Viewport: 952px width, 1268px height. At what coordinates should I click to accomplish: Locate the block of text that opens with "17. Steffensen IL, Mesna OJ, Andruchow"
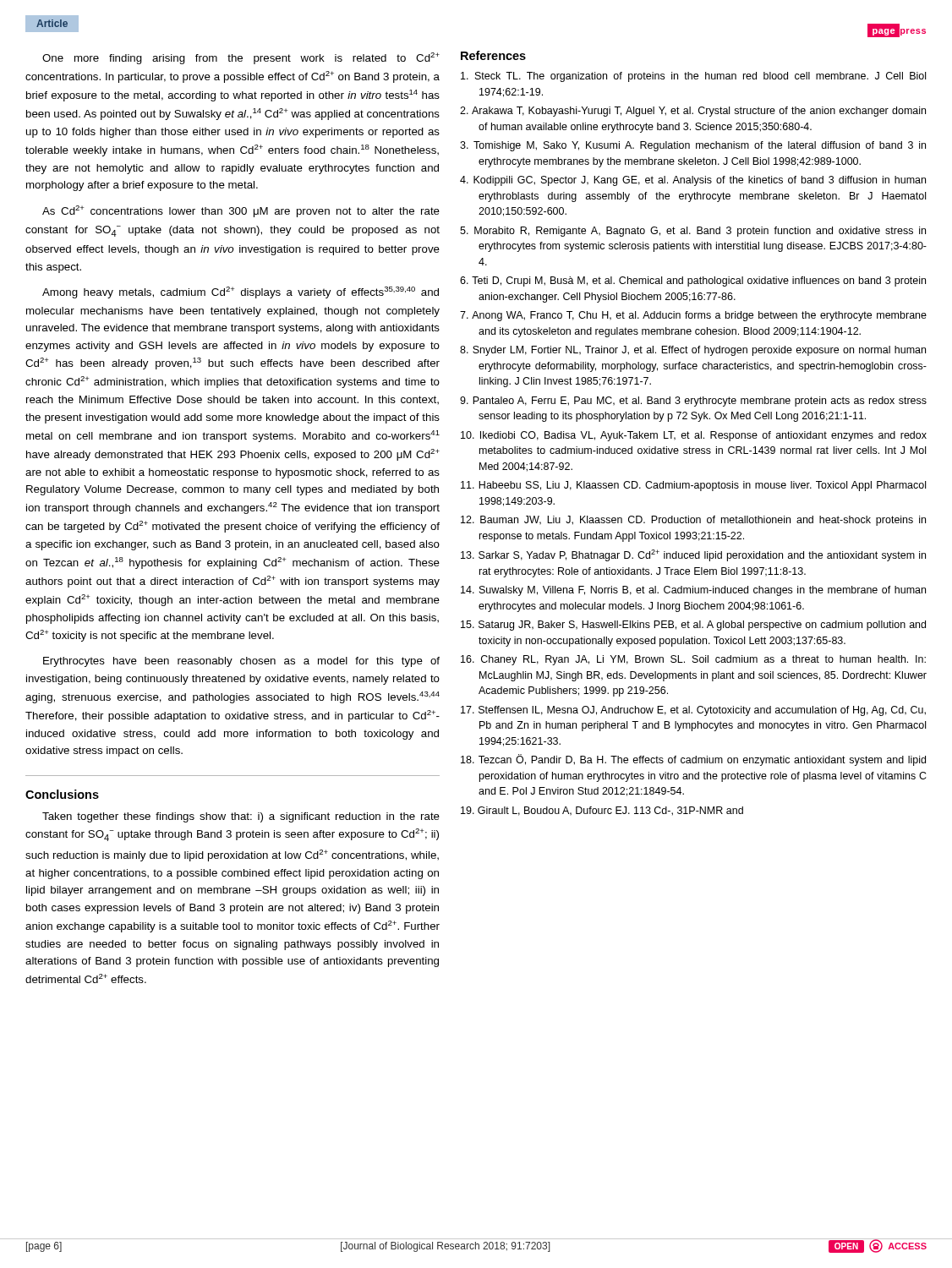coord(693,725)
